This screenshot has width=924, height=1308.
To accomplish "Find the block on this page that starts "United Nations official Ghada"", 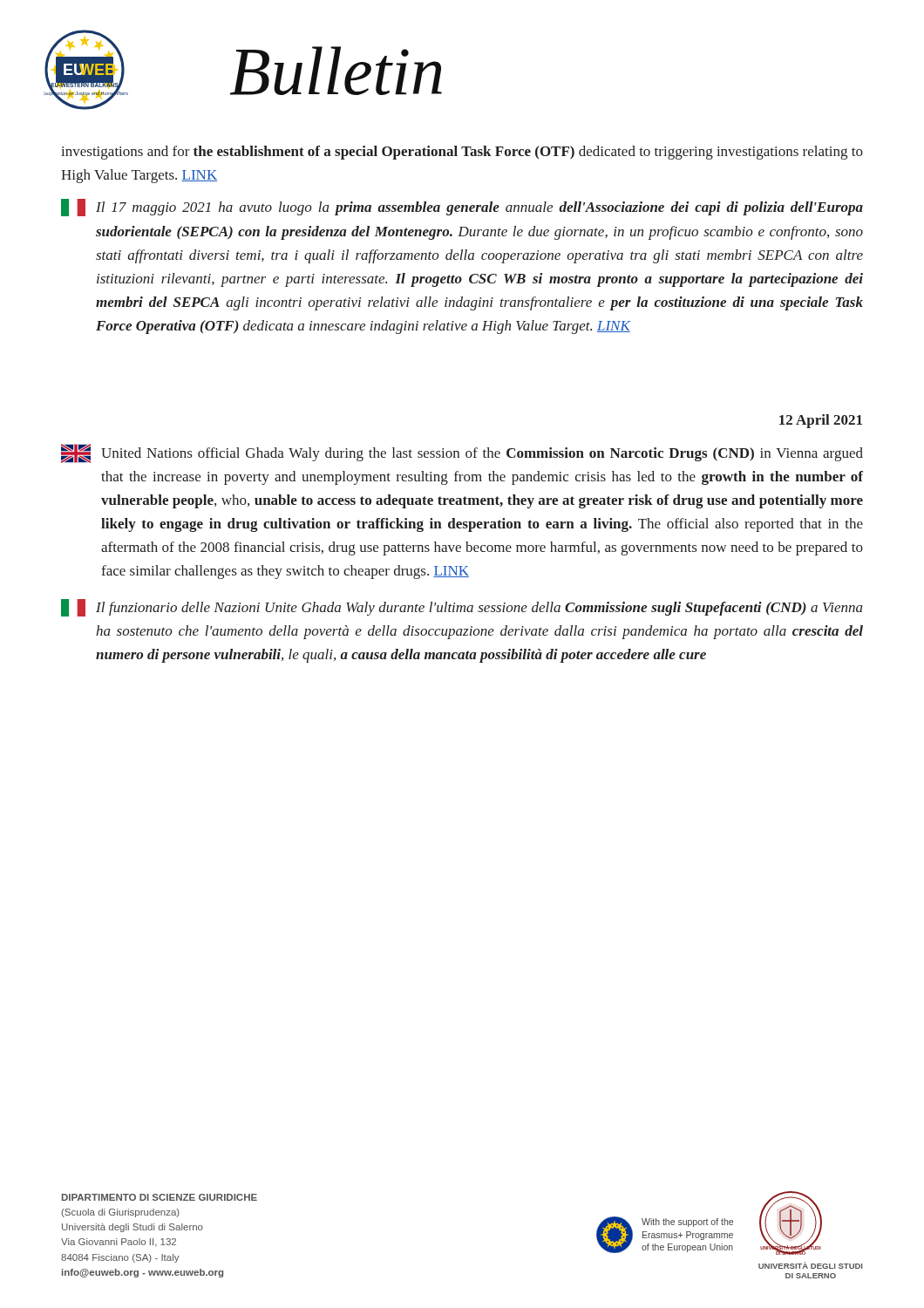I will [462, 512].
